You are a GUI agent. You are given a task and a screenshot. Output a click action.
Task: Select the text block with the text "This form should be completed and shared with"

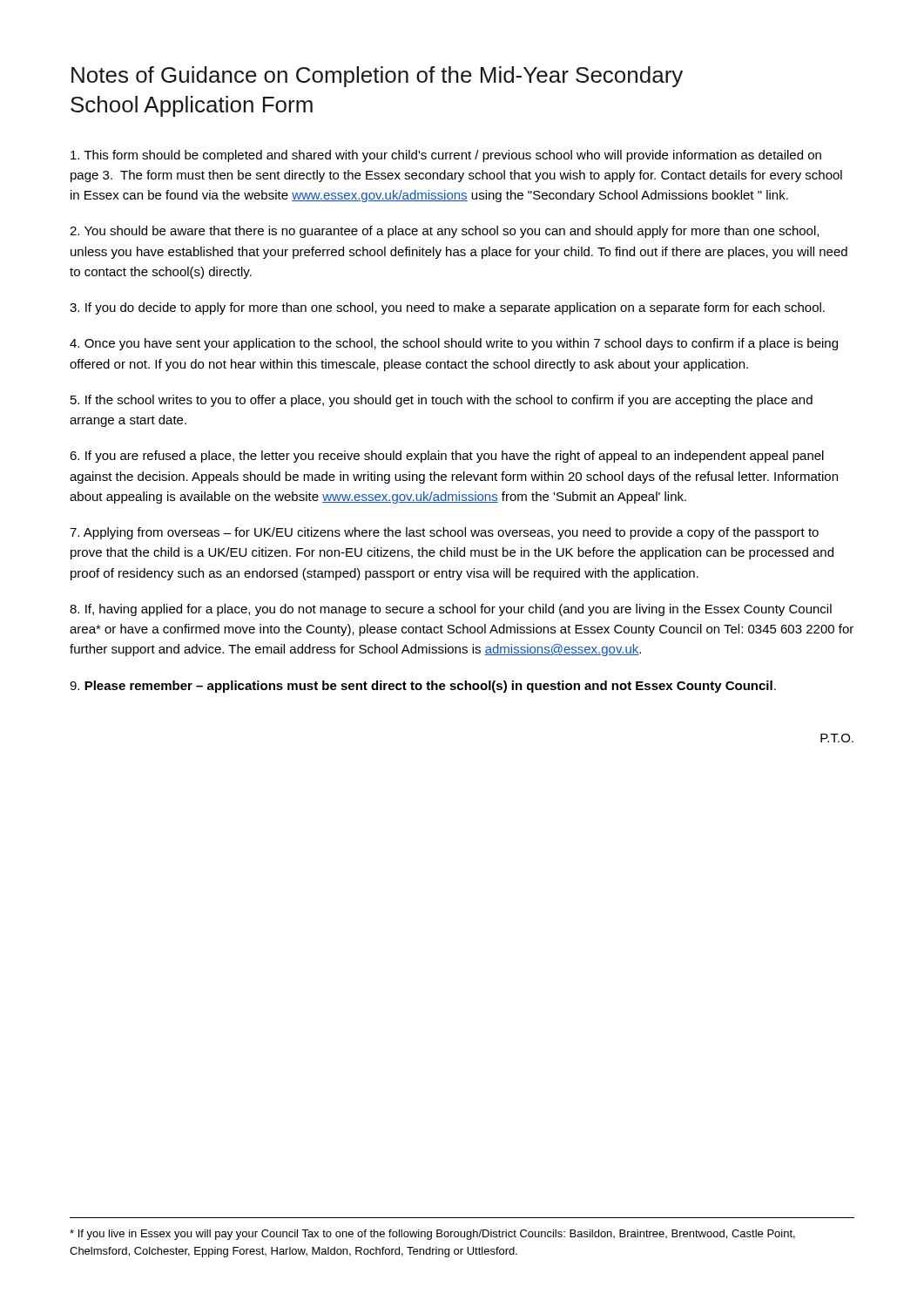tap(456, 175)
